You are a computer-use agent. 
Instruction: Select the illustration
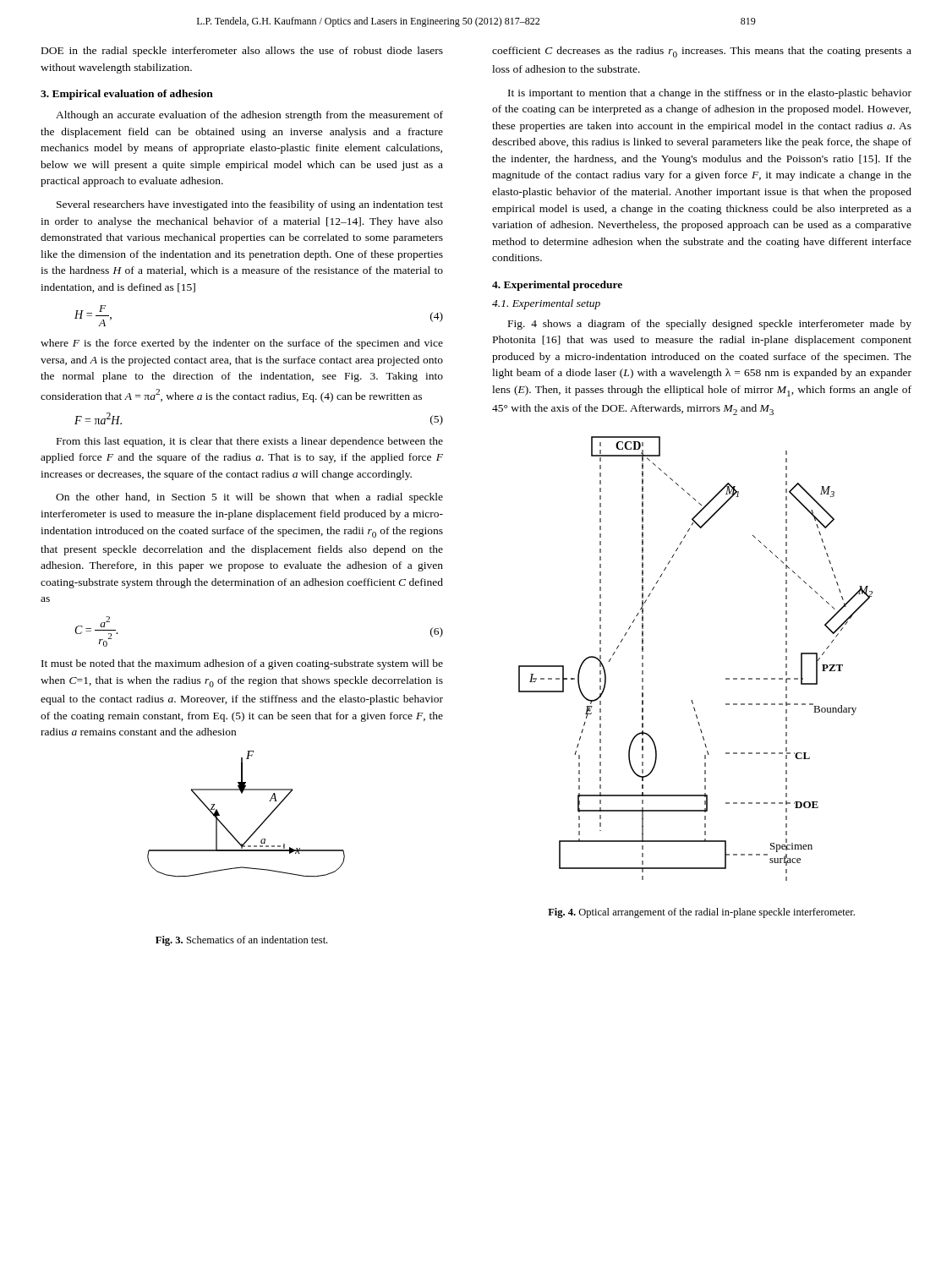coord(242,839)
